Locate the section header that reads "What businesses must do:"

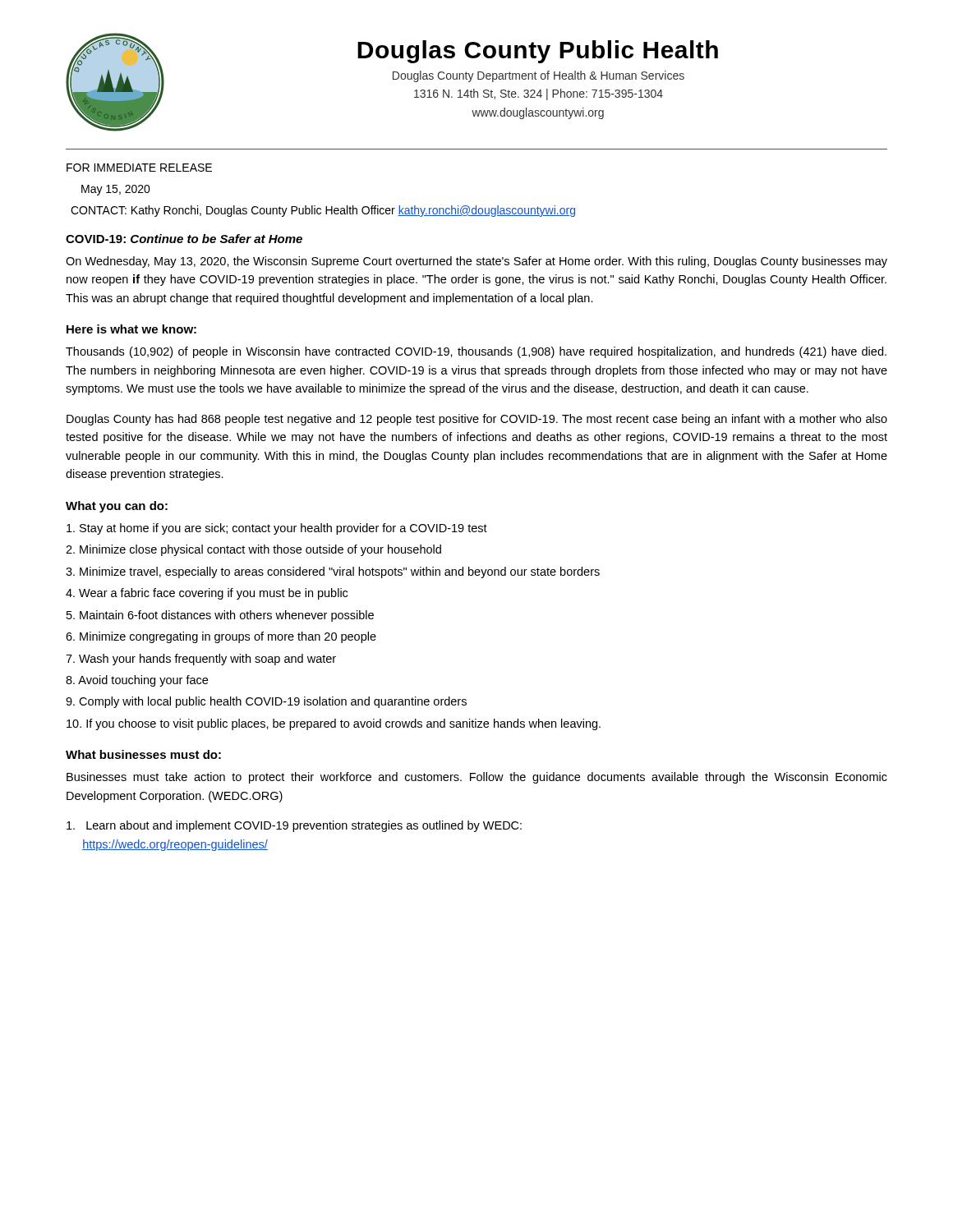(143, 754)
